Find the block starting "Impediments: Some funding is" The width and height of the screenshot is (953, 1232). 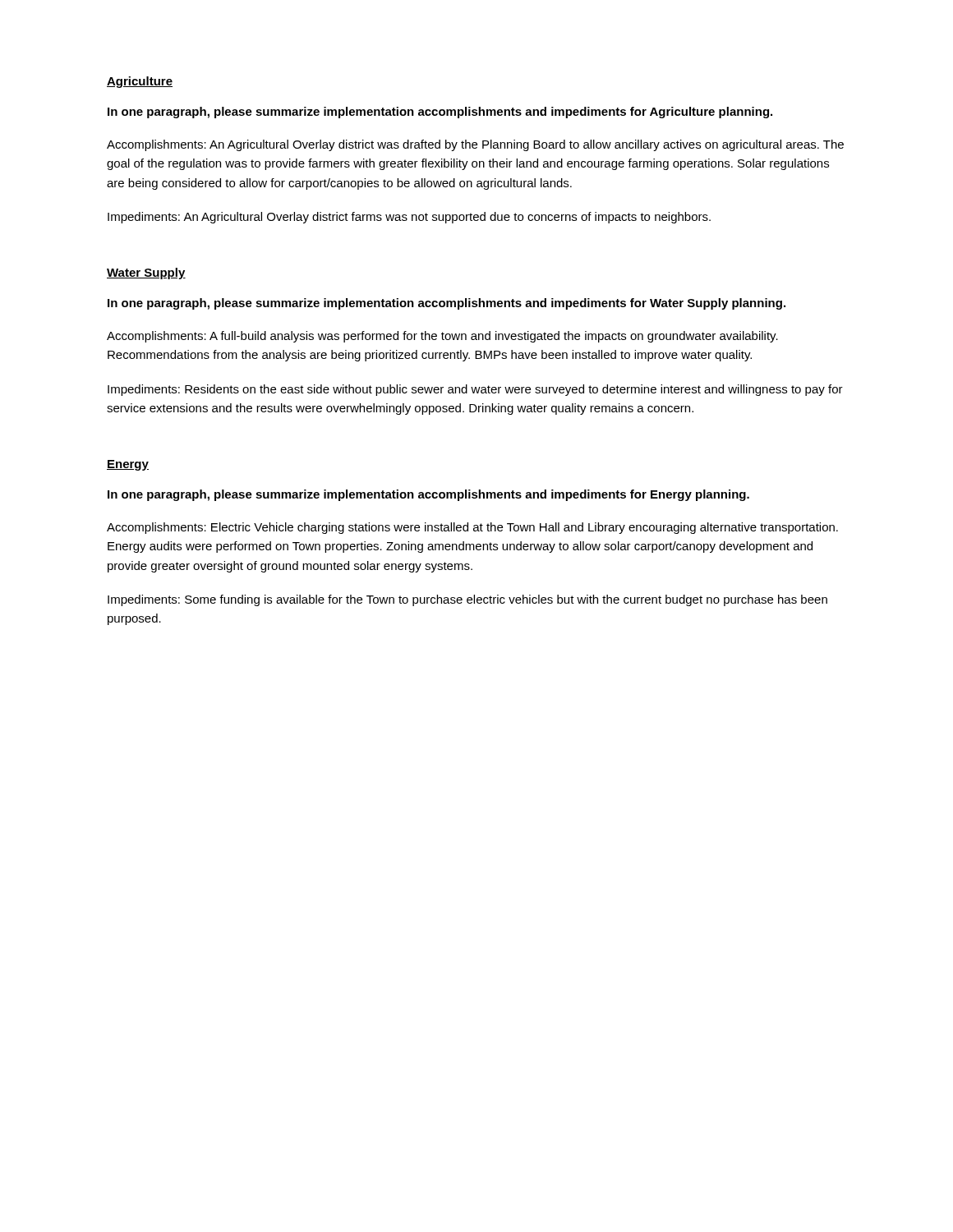(467, 608)
